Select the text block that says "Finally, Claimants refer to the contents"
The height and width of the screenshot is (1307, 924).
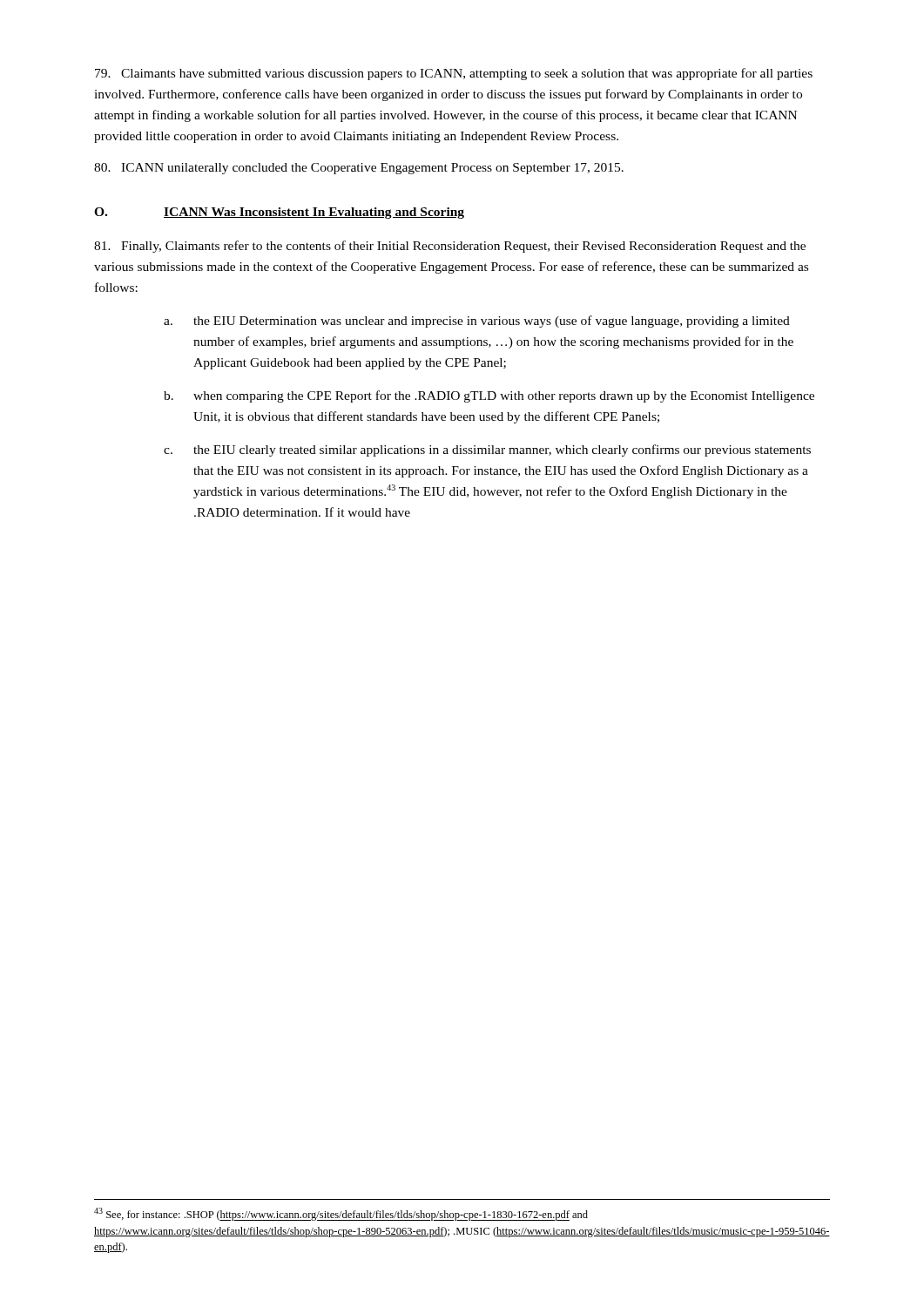coord(462,267)
